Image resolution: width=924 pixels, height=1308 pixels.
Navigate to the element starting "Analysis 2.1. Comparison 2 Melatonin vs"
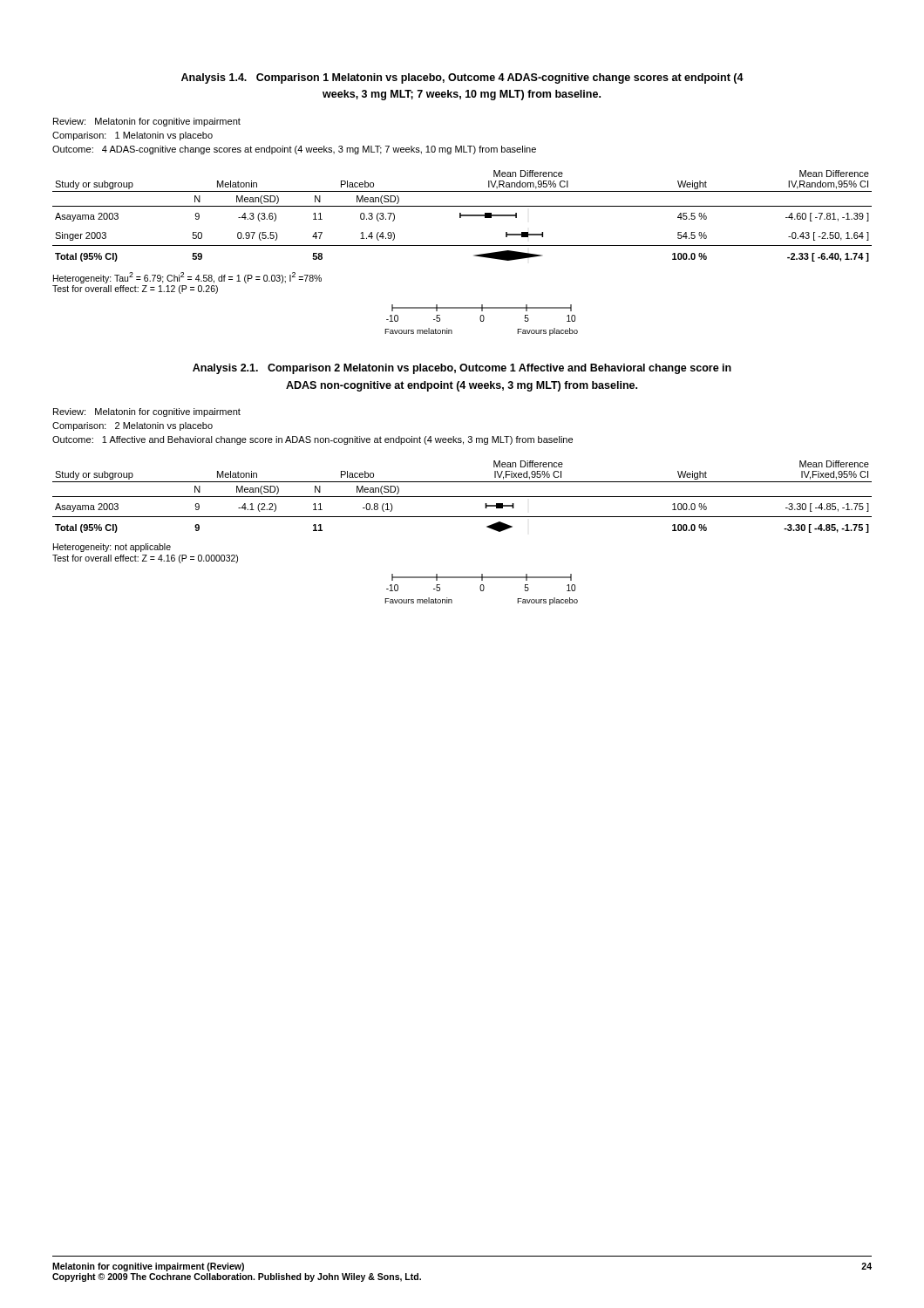(x=462, y=377)
